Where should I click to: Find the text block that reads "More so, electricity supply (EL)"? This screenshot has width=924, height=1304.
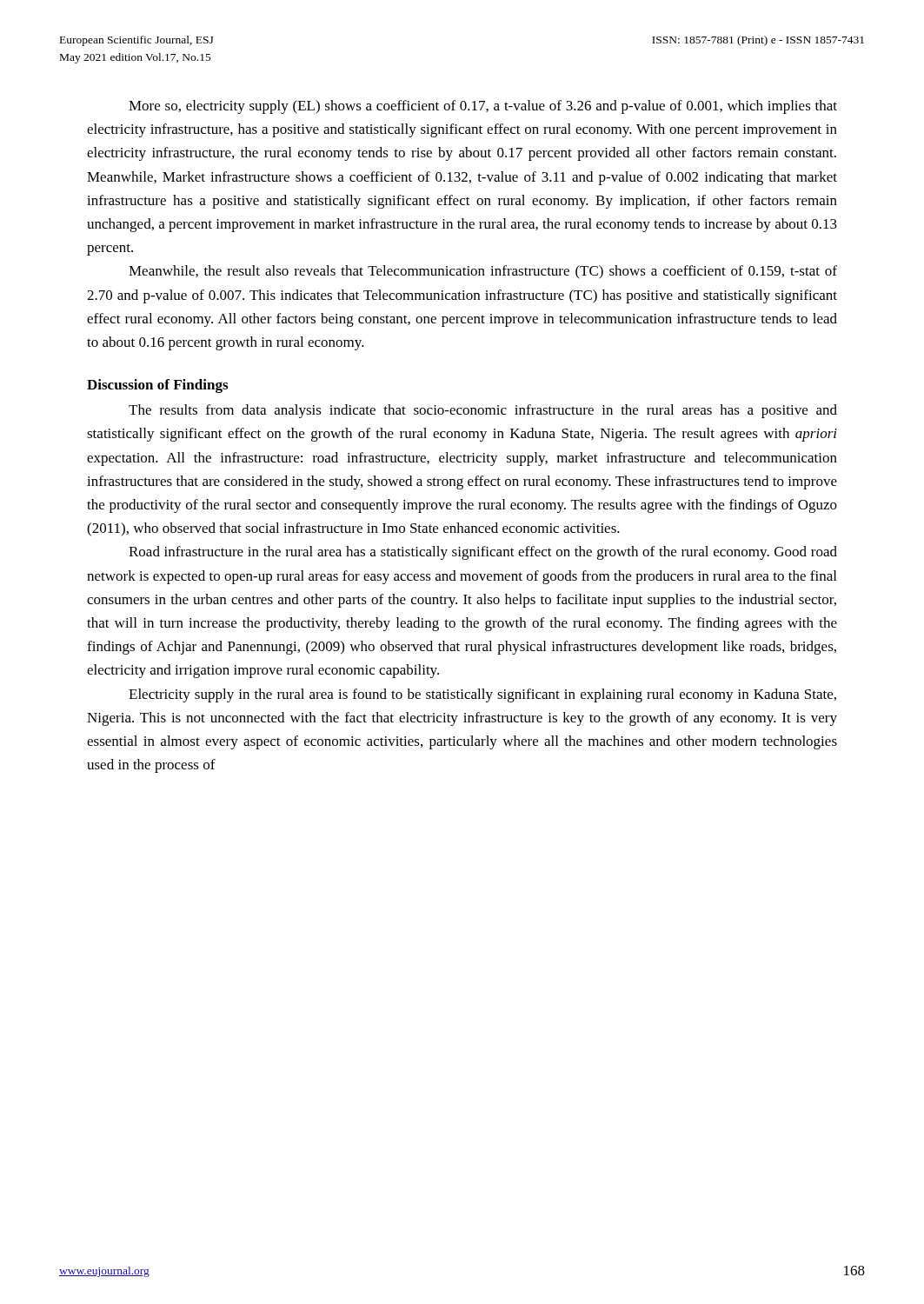click(x=462, y=177)
